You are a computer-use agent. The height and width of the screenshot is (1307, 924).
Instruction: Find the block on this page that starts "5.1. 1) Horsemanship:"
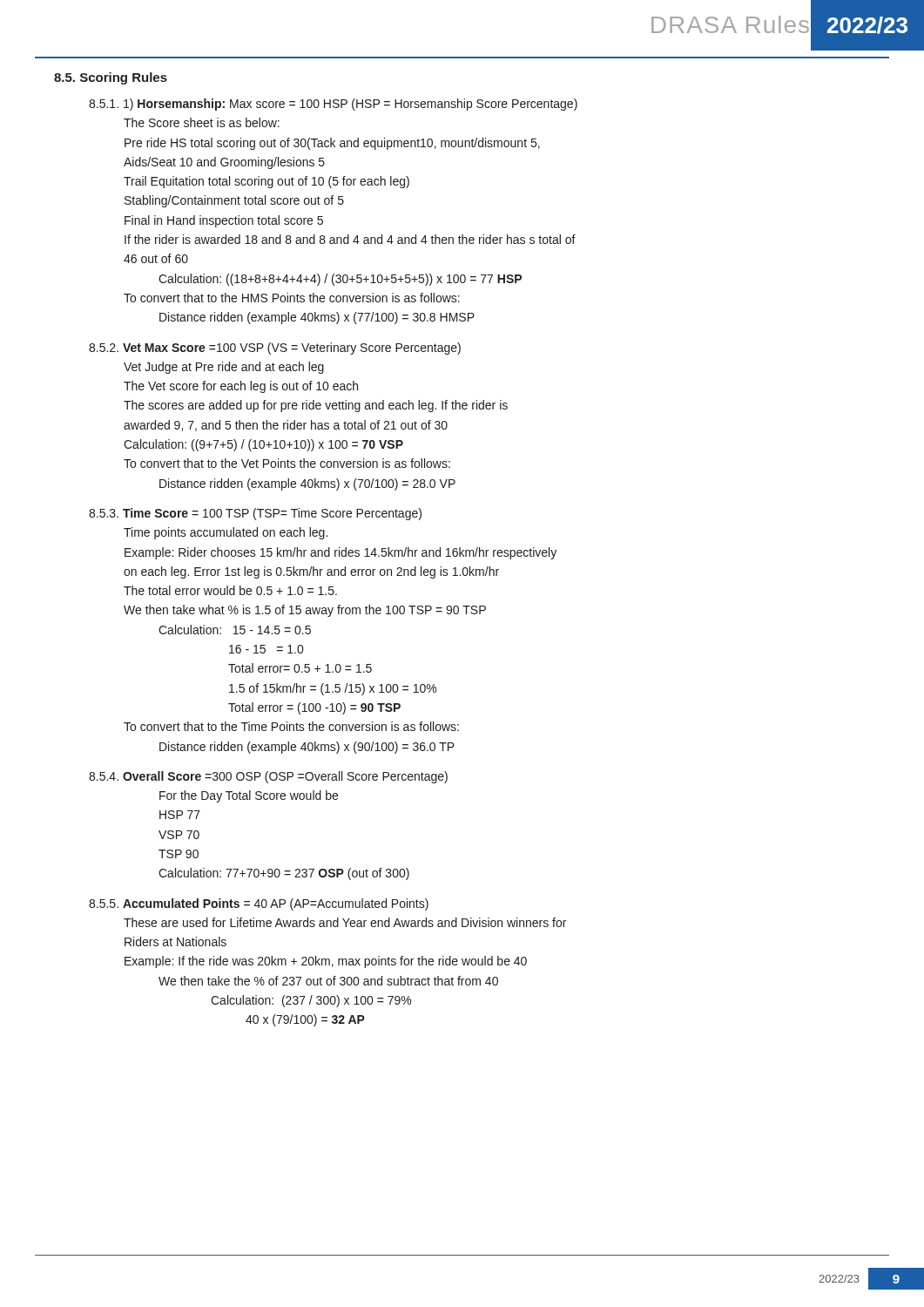point(333,105)
